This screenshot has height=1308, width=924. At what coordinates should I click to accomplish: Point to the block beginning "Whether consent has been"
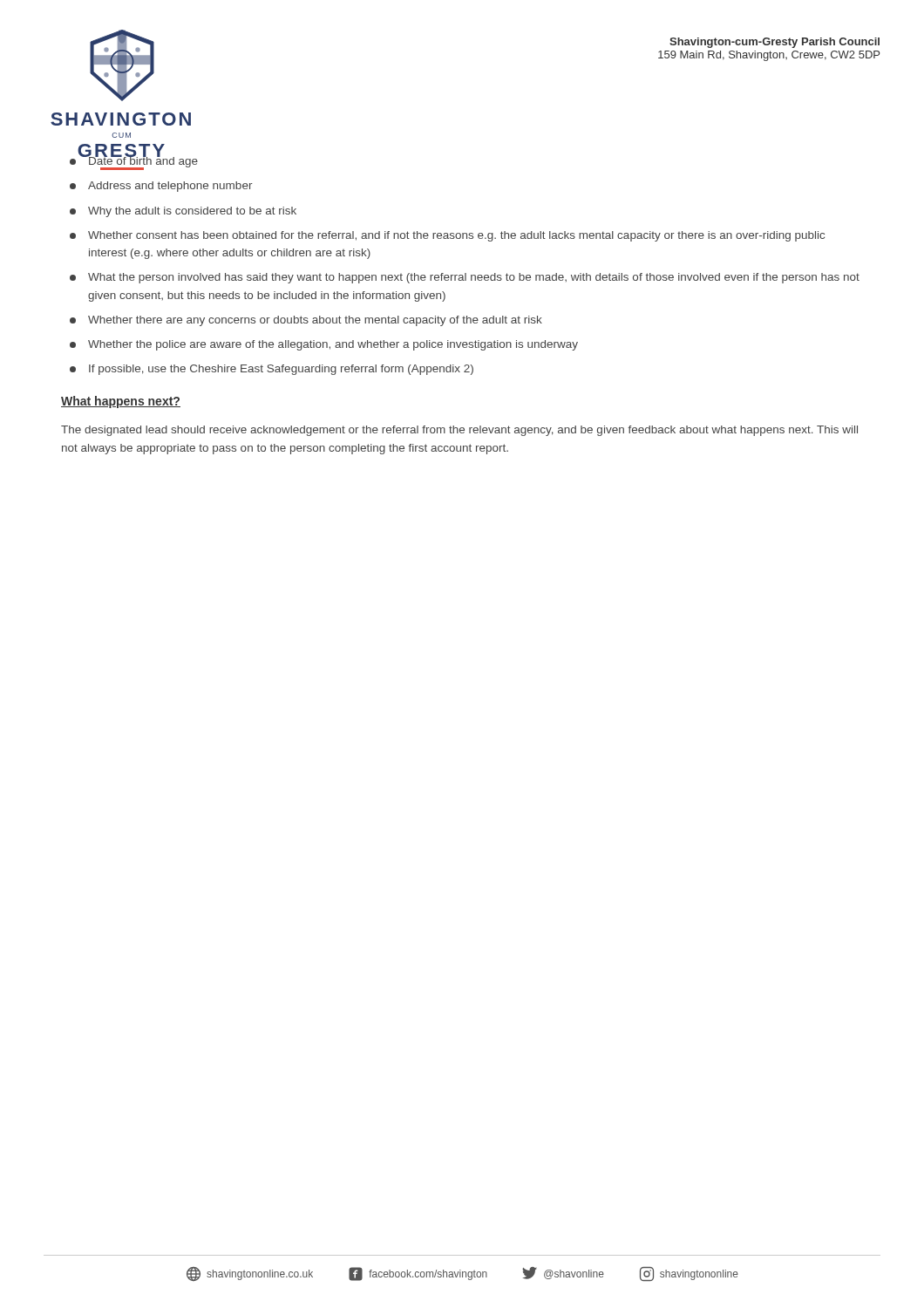click(462, 244)
